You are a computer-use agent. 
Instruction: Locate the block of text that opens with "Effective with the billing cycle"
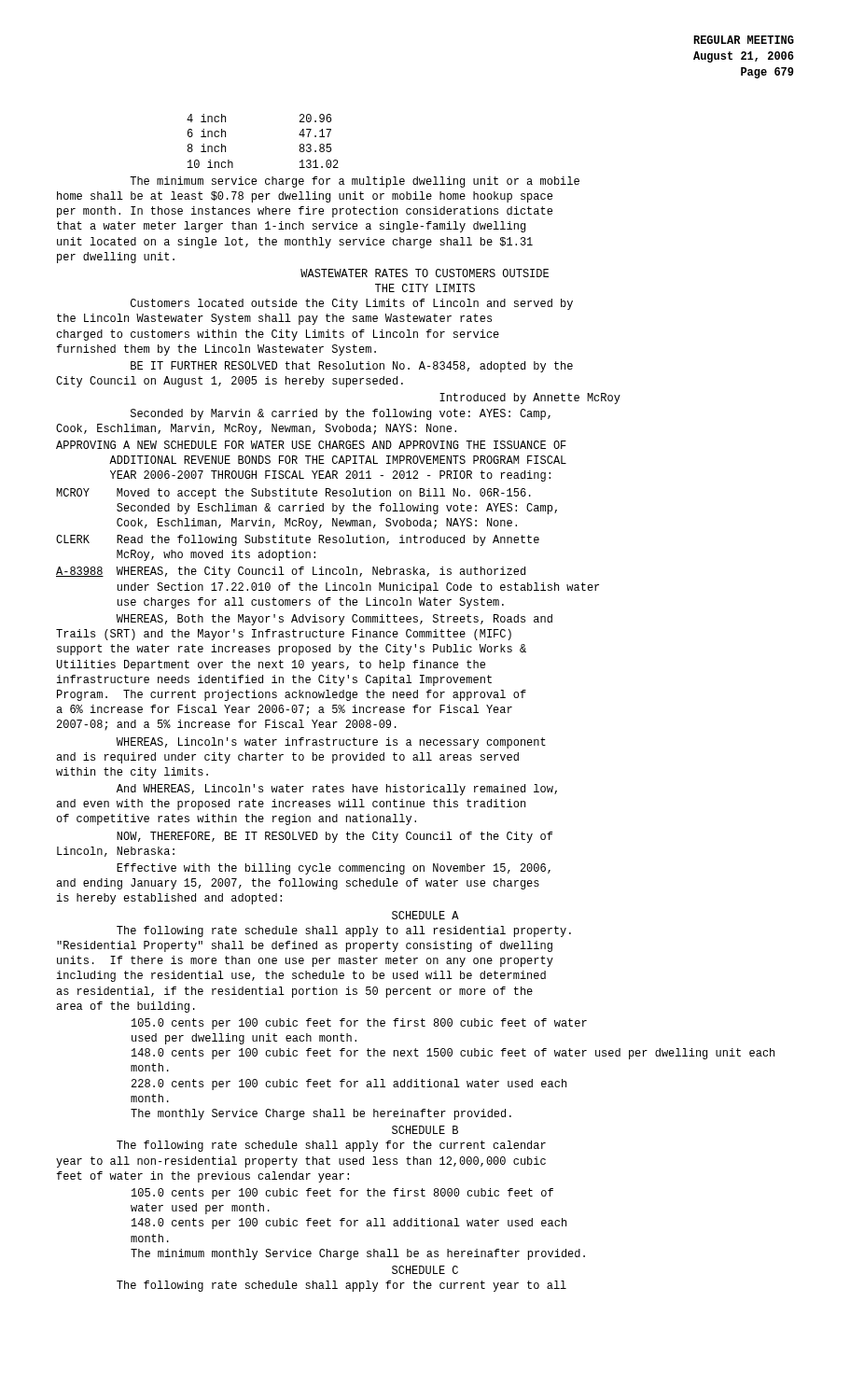(x=305, y=884)
